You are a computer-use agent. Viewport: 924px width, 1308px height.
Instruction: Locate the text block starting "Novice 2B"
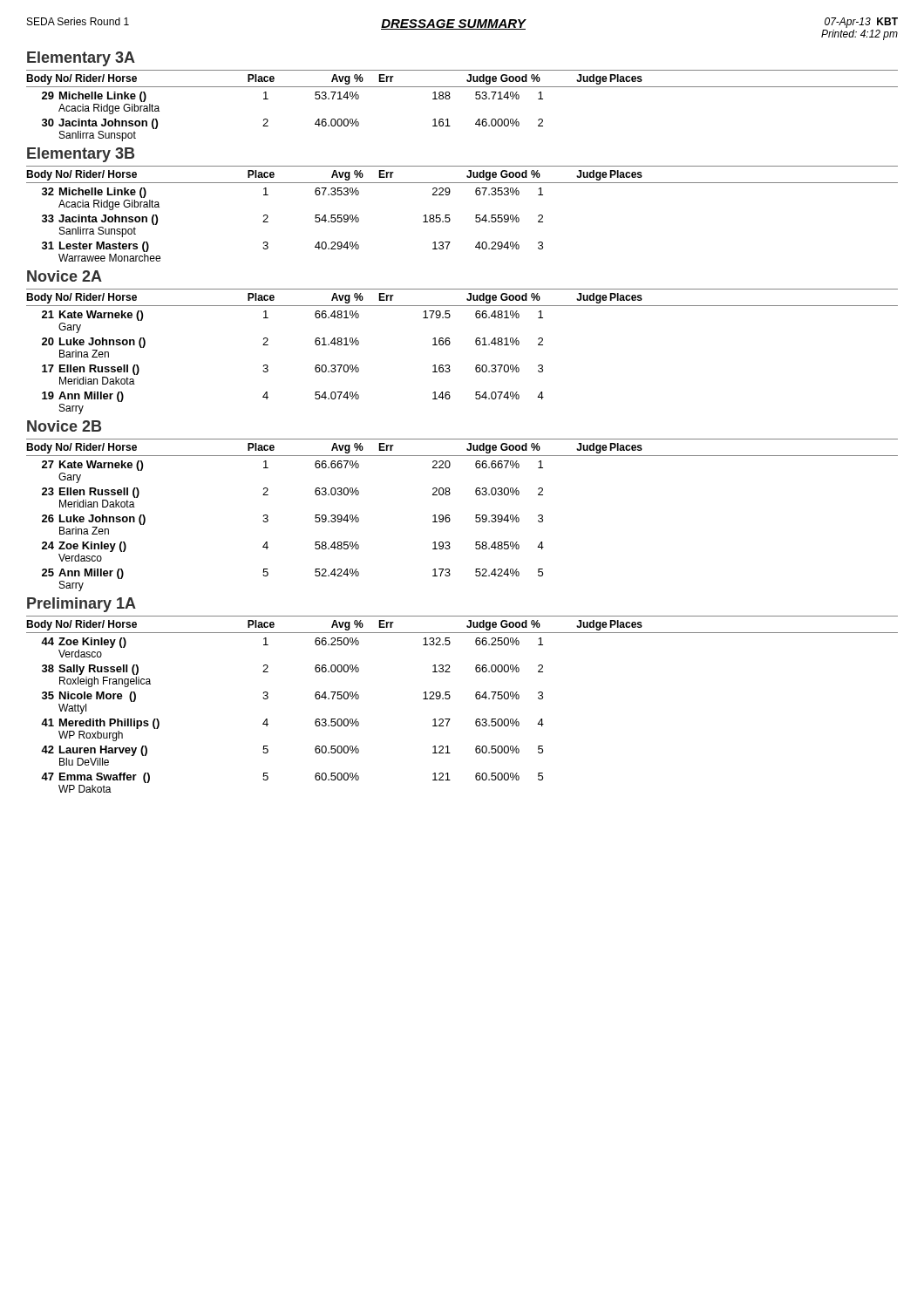pos(64,426)
